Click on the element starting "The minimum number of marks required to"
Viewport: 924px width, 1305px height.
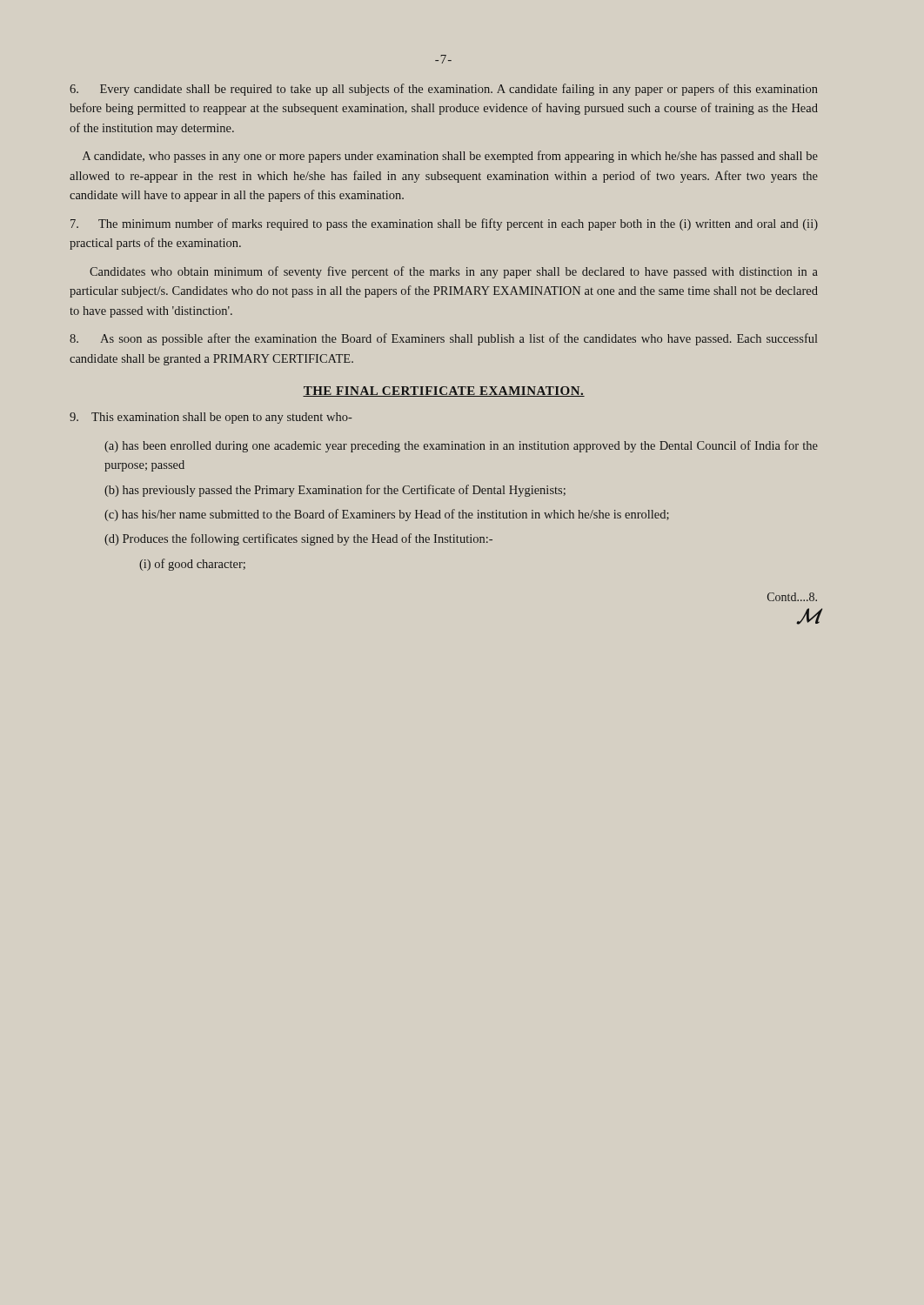(x=444, y=233)
